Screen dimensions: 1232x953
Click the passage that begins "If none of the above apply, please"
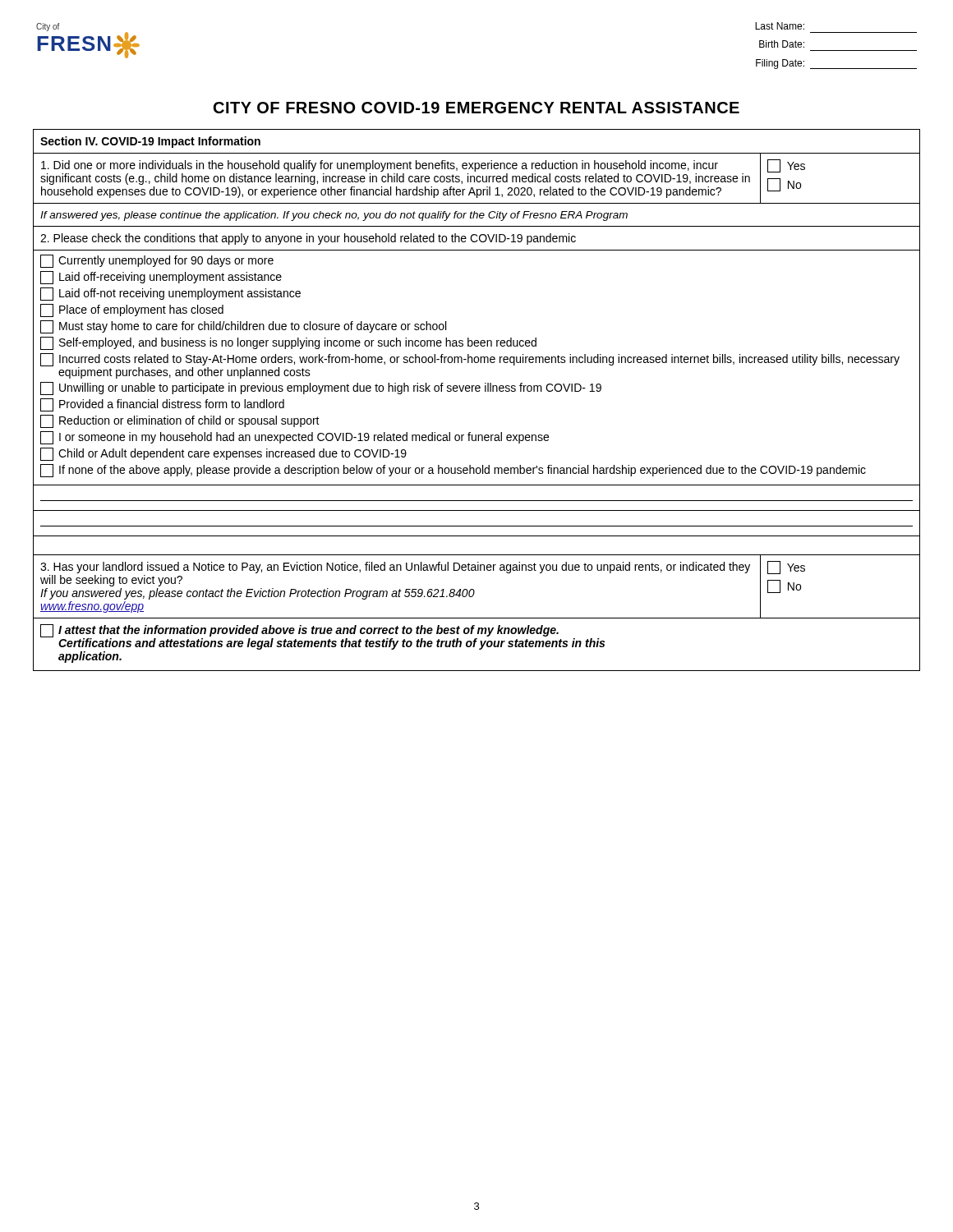click(453, 470)
